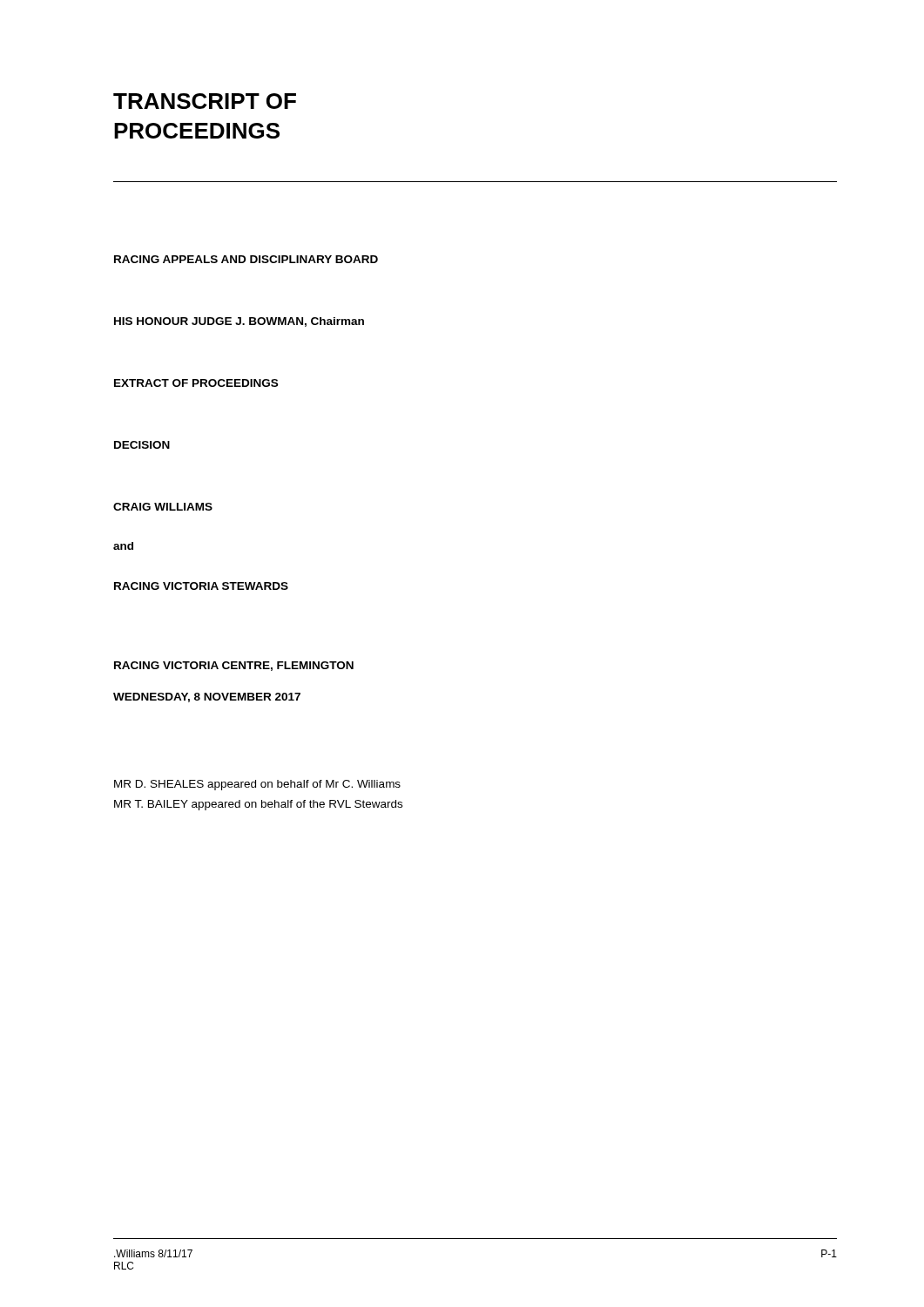
Task: Click on the region starting "RACING VICTORIA CENTRE, FLEMINGTON"
Action: point(234,665)
